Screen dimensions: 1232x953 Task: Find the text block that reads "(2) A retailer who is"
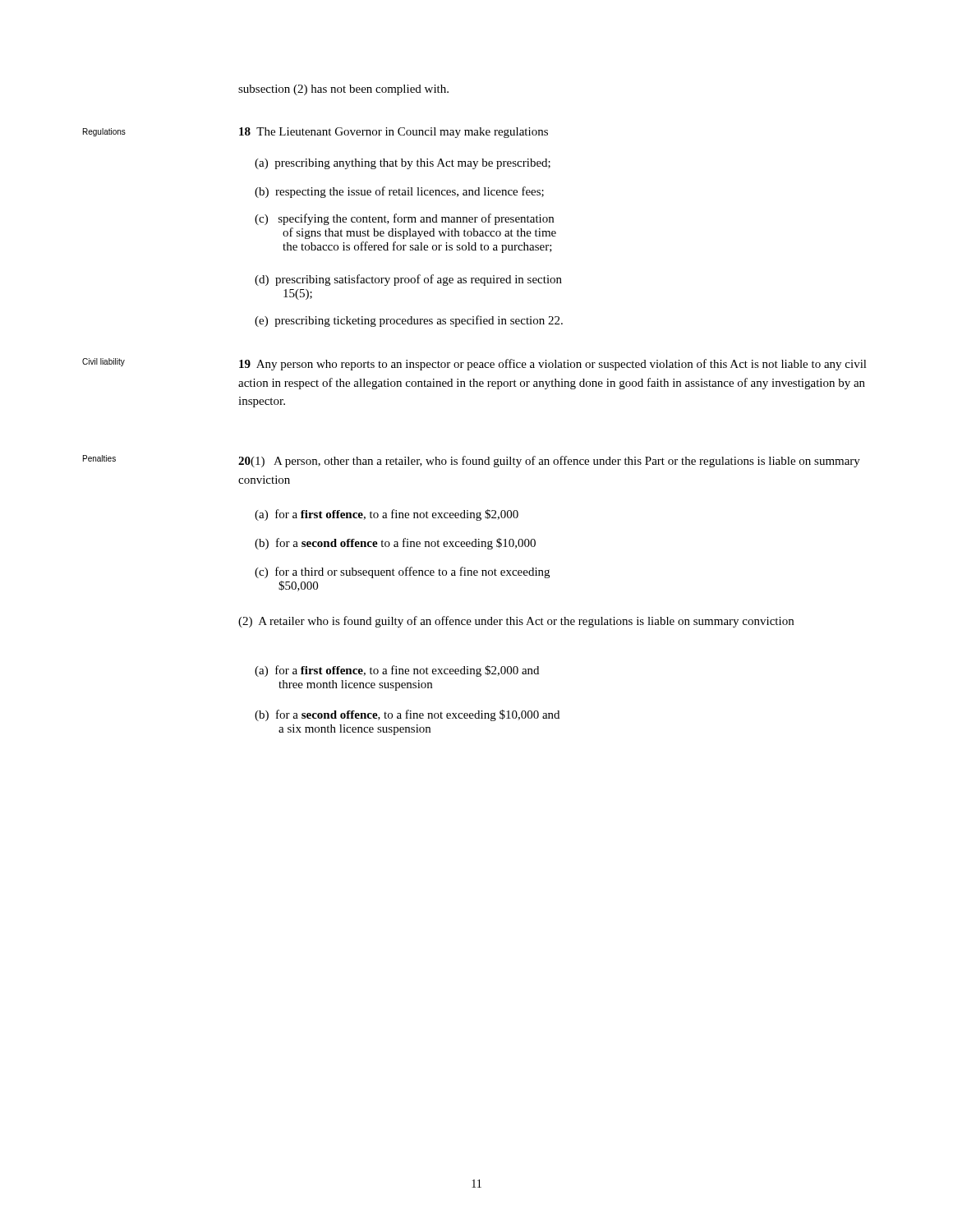pos(516,621)
